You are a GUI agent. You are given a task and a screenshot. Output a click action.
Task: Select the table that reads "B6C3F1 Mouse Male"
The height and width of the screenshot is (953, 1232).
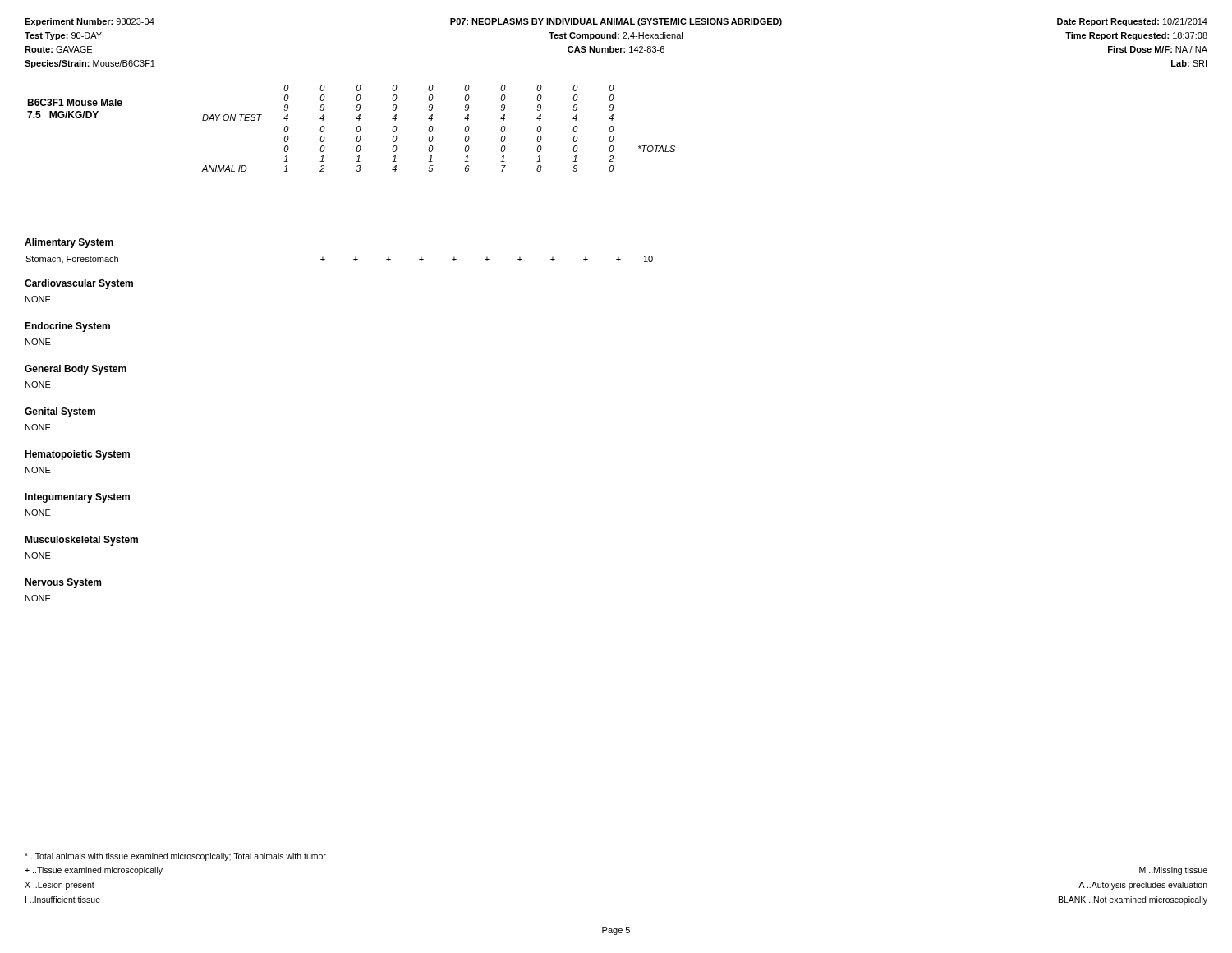point(365,128)
